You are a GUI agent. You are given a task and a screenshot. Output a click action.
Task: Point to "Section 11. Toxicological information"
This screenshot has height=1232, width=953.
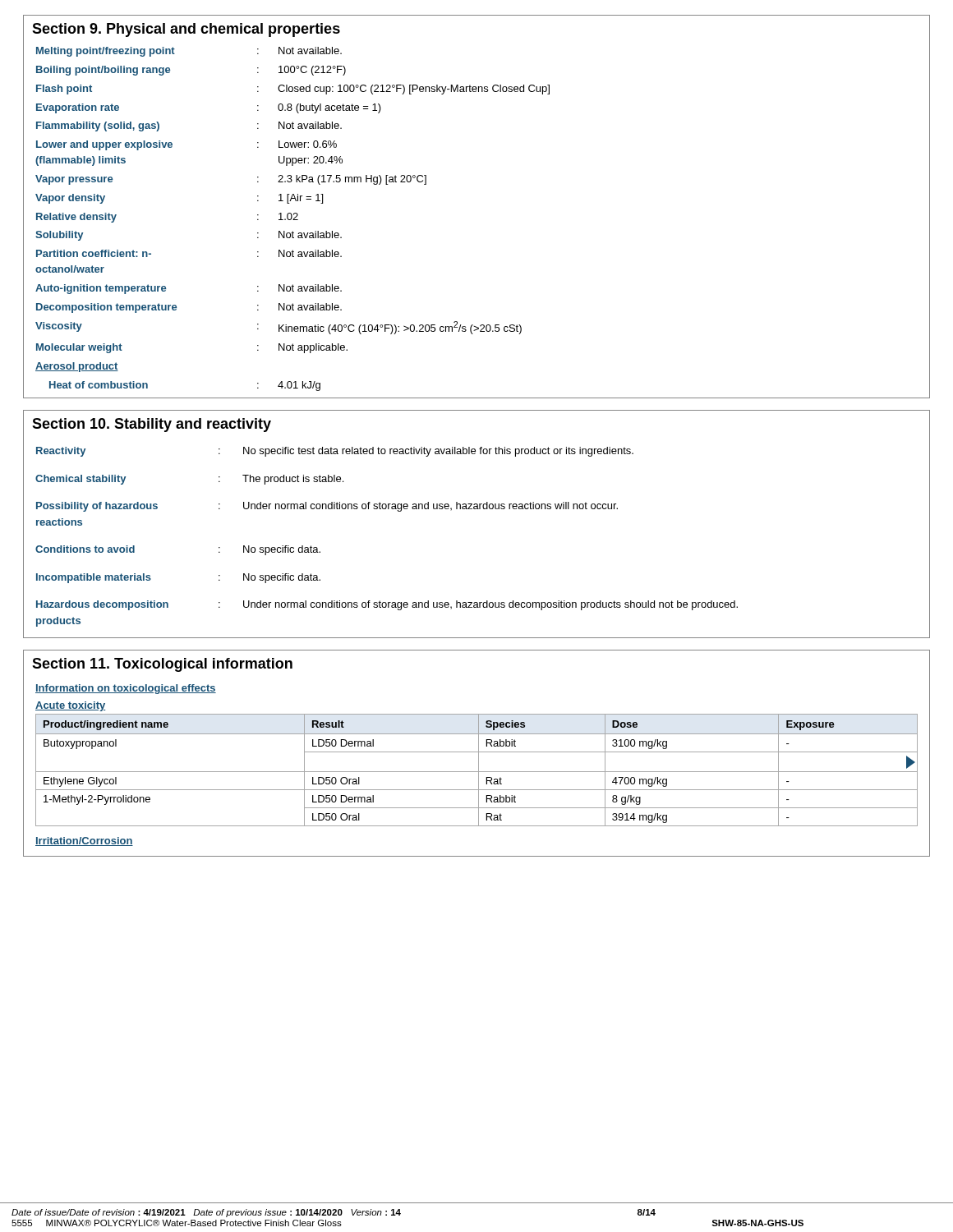tap(163, 664)
